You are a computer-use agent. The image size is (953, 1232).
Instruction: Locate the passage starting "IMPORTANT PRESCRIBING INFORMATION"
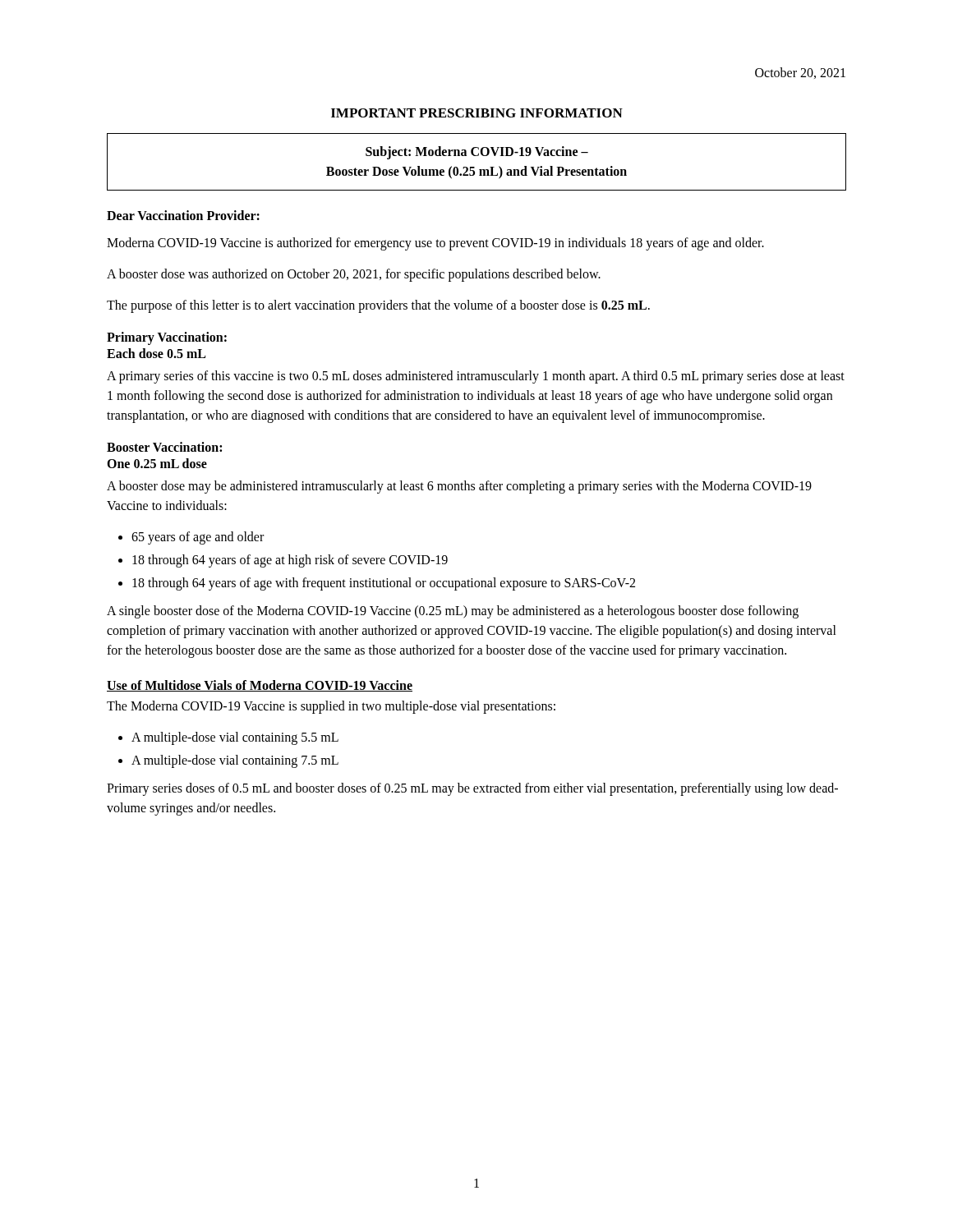click(476, 113)
